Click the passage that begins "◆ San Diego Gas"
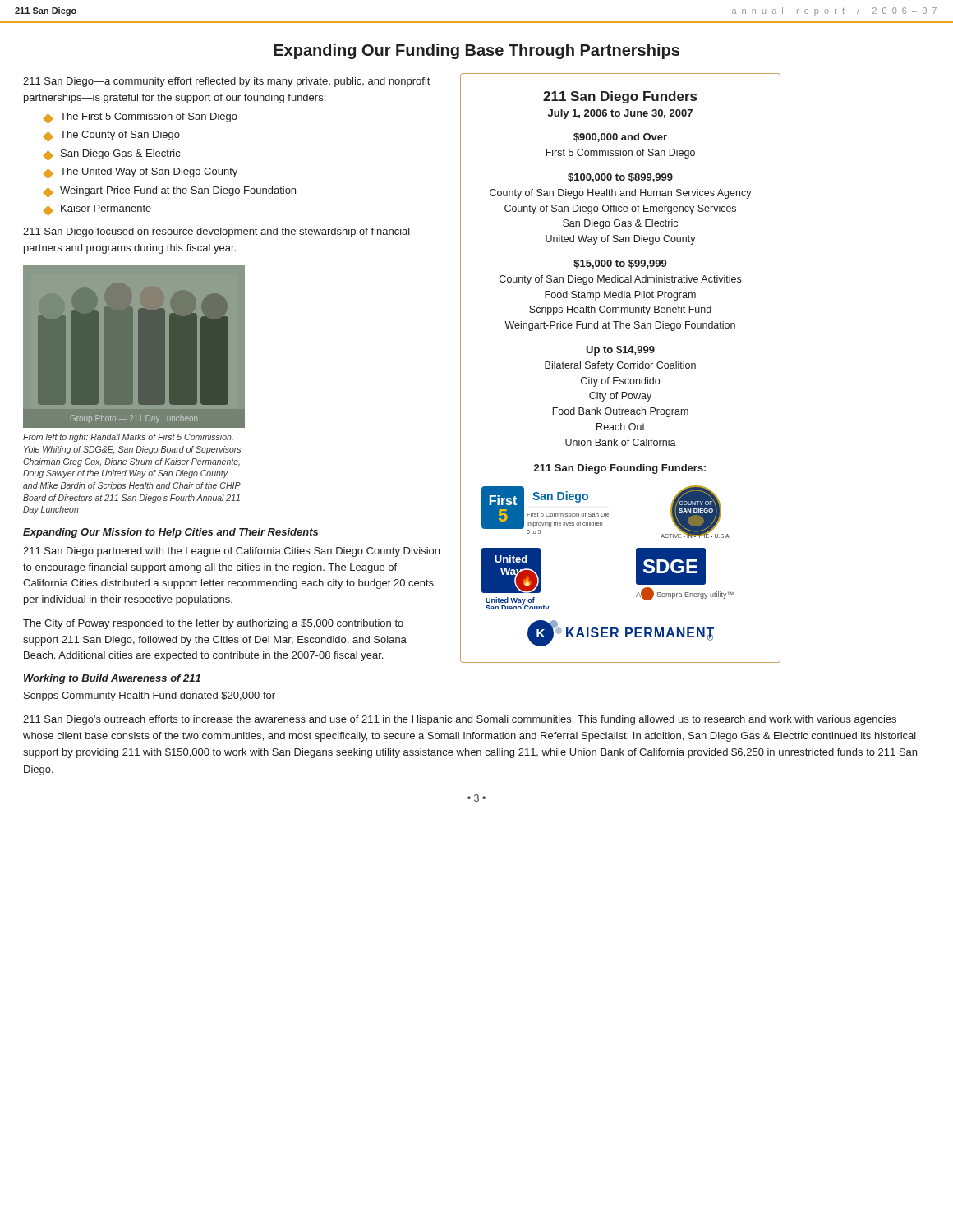953x1232 pixels. pyautogui.click(x=112, y=155)
